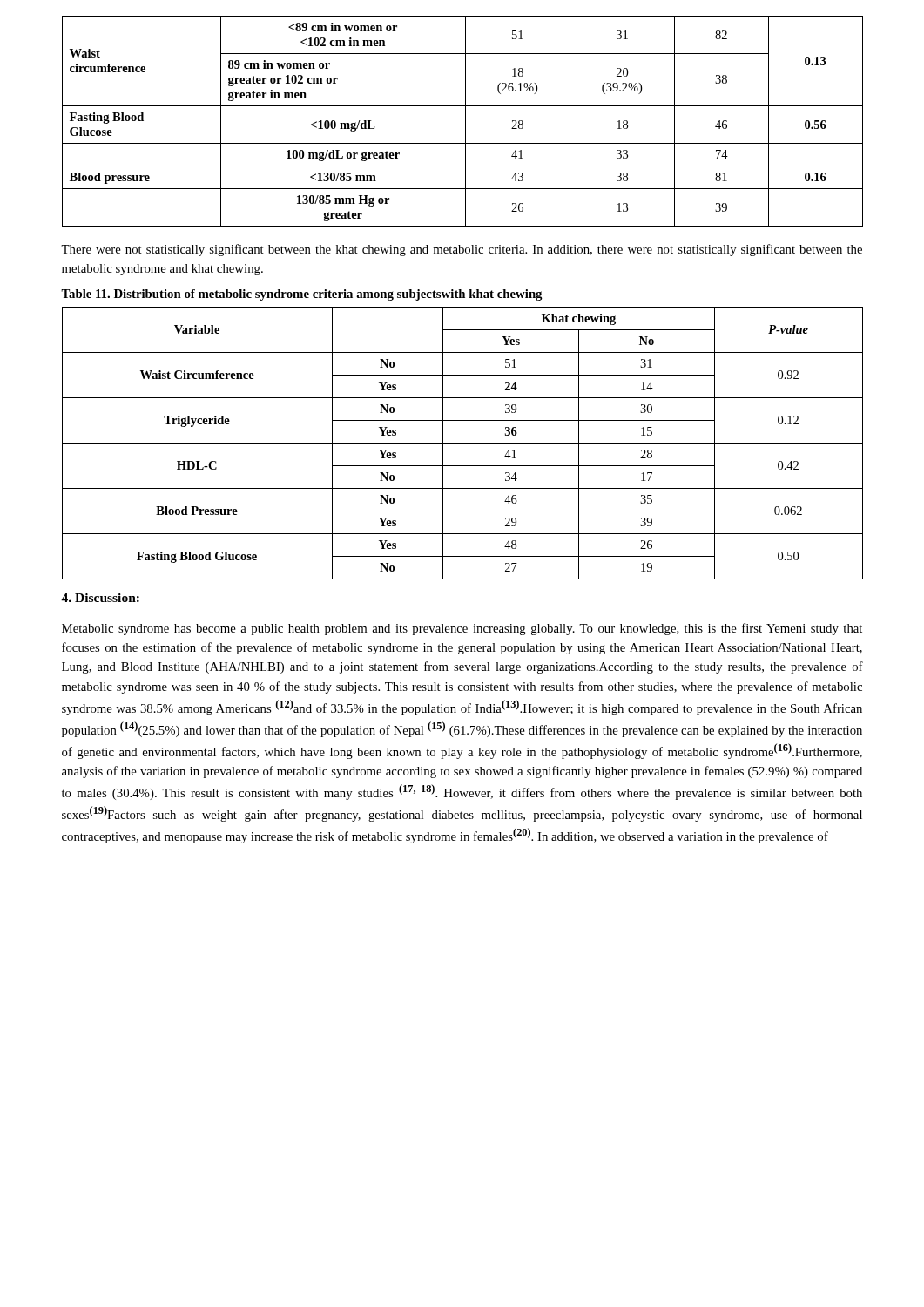This screenshot has height=1307, width=924.
Task: Click on the text block containing "There were not statistically"
Action: tap(462, 259)
